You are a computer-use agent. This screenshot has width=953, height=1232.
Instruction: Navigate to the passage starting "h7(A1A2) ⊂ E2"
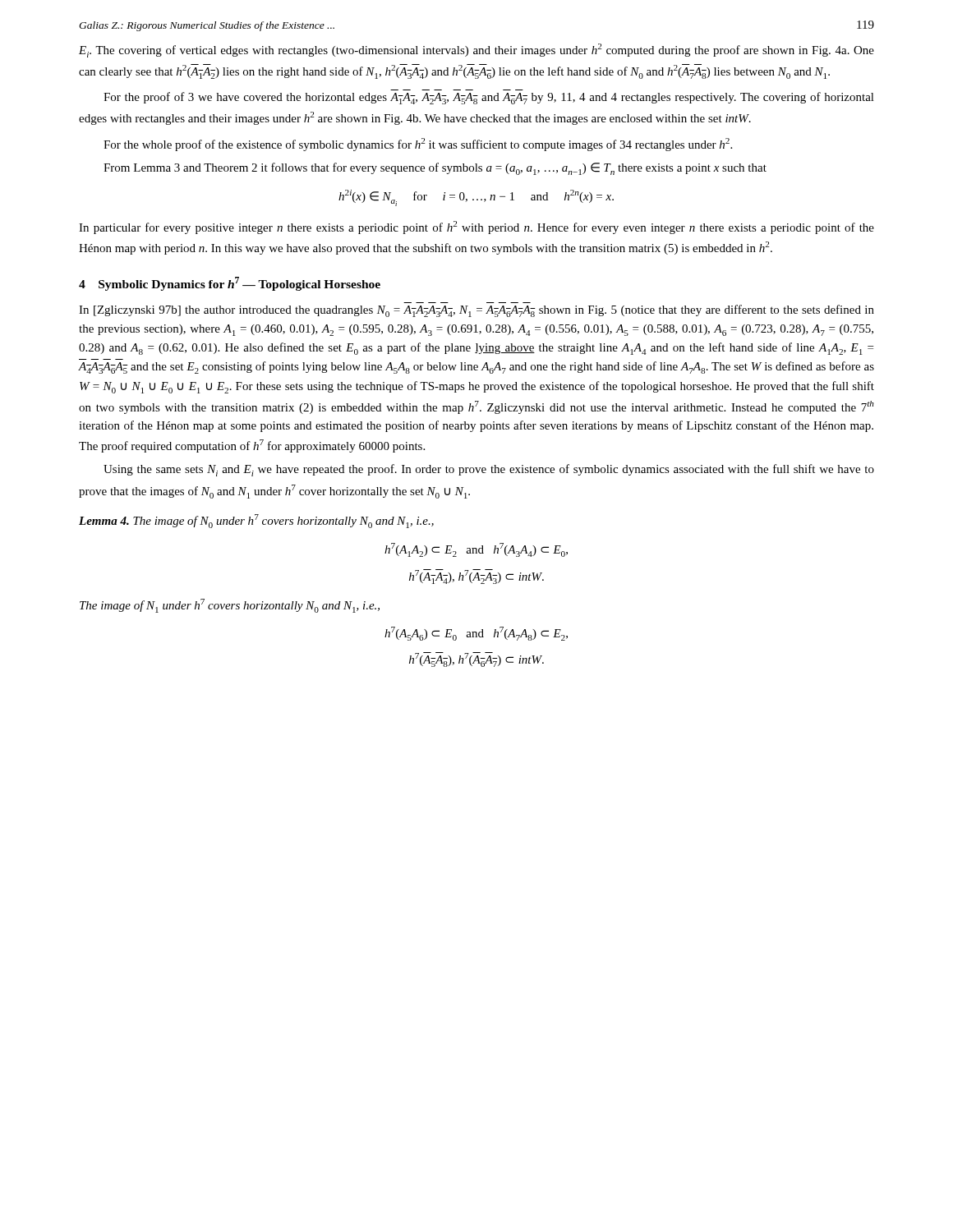476,563
